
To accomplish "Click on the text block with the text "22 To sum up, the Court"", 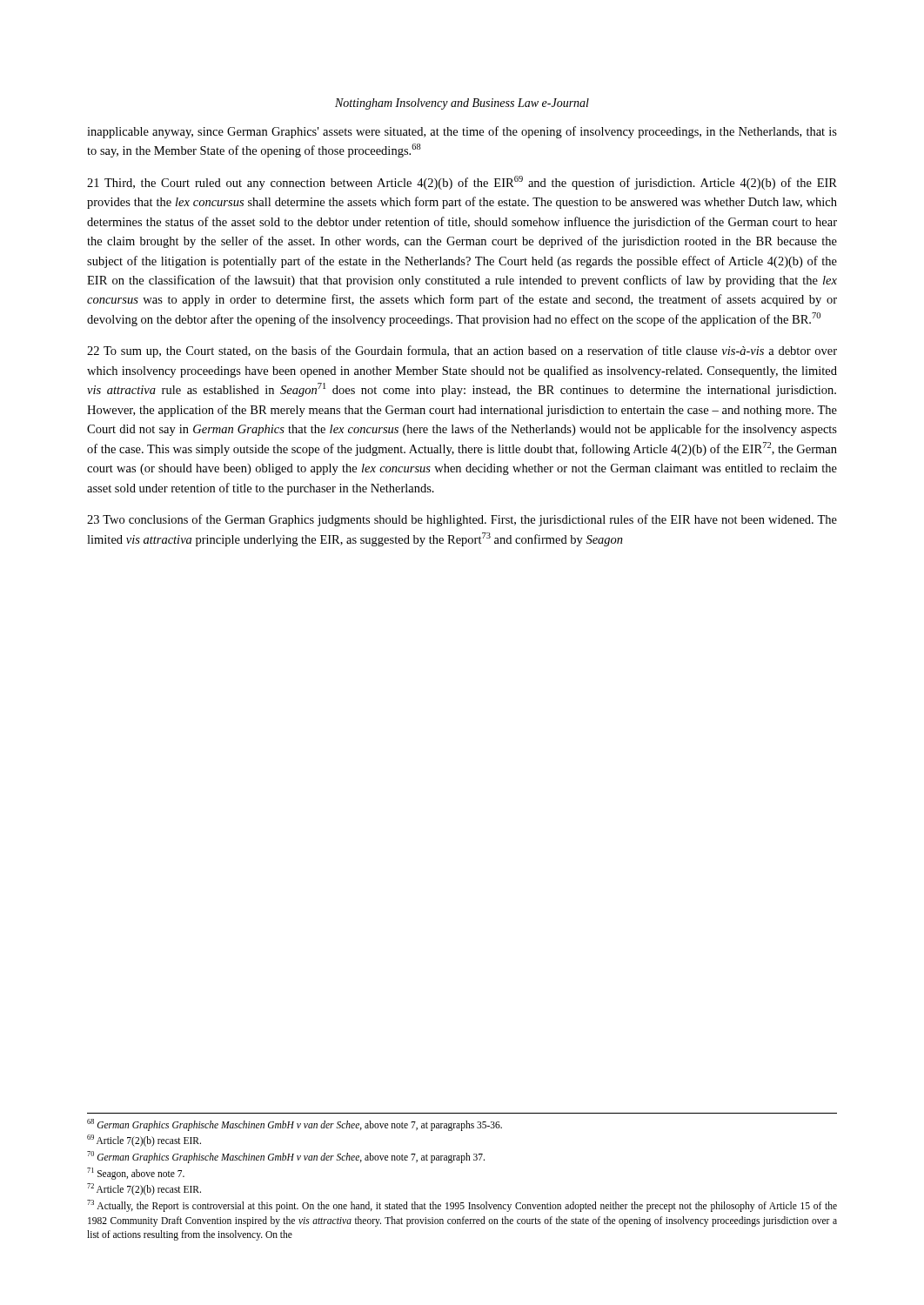I will pyautogui.click(x=462, y=419).
